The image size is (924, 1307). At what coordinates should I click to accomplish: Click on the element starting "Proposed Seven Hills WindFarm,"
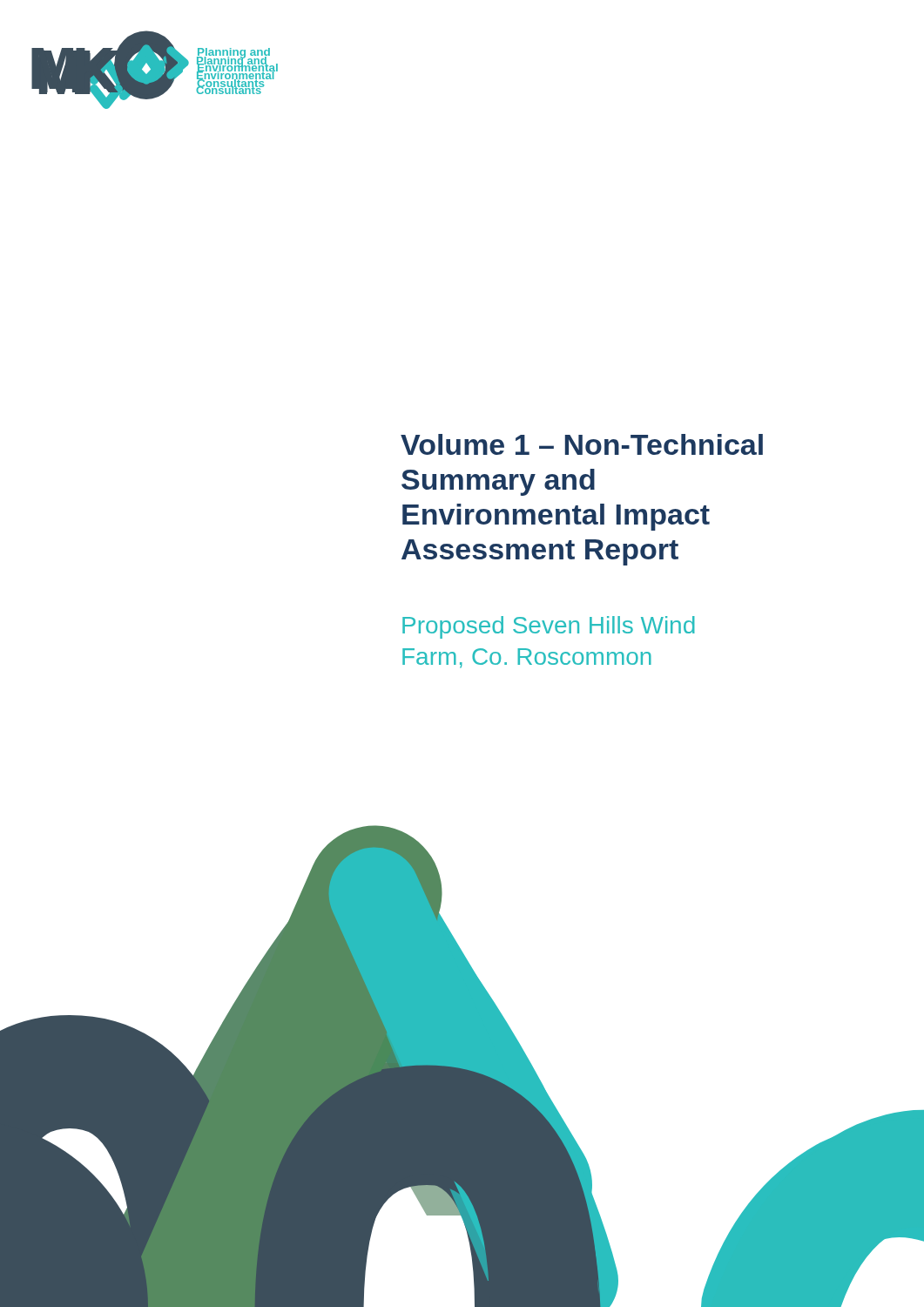coord(636,642)
